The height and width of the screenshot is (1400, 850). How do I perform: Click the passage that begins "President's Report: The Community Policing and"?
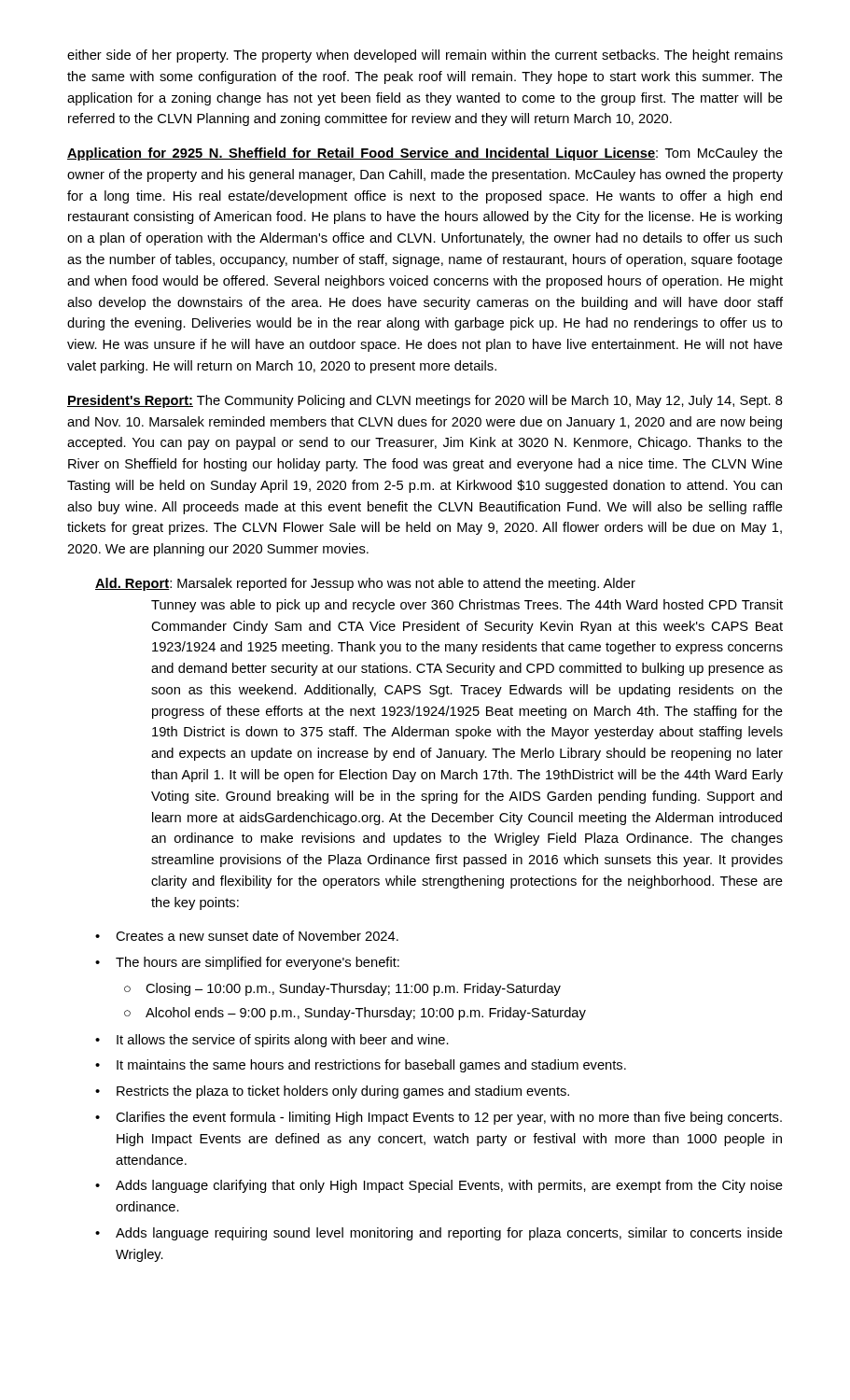click(425, 475)
